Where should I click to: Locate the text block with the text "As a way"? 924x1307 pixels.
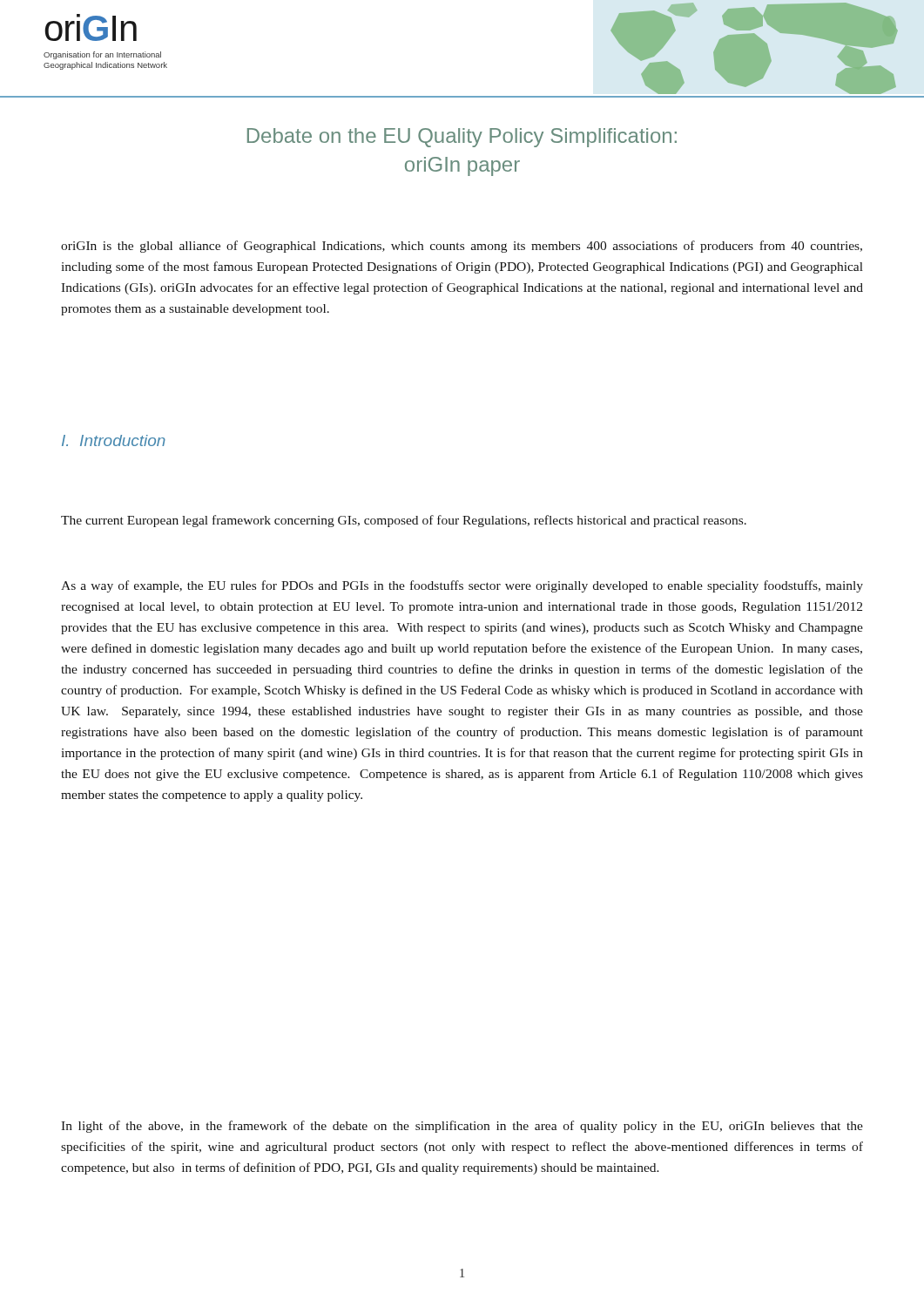coord(462,690)
